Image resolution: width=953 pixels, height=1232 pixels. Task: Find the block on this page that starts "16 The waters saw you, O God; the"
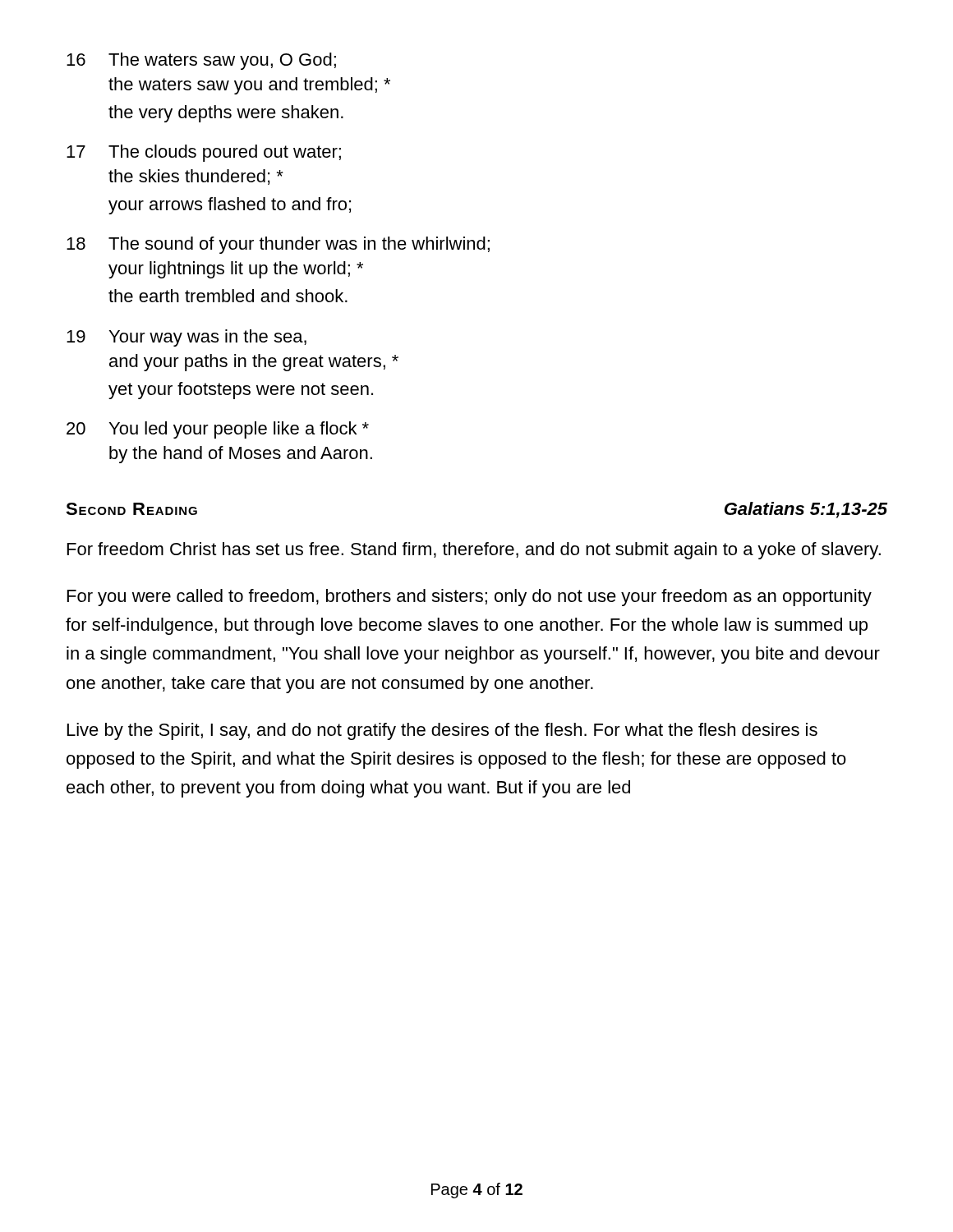click(x=201, y=61)
